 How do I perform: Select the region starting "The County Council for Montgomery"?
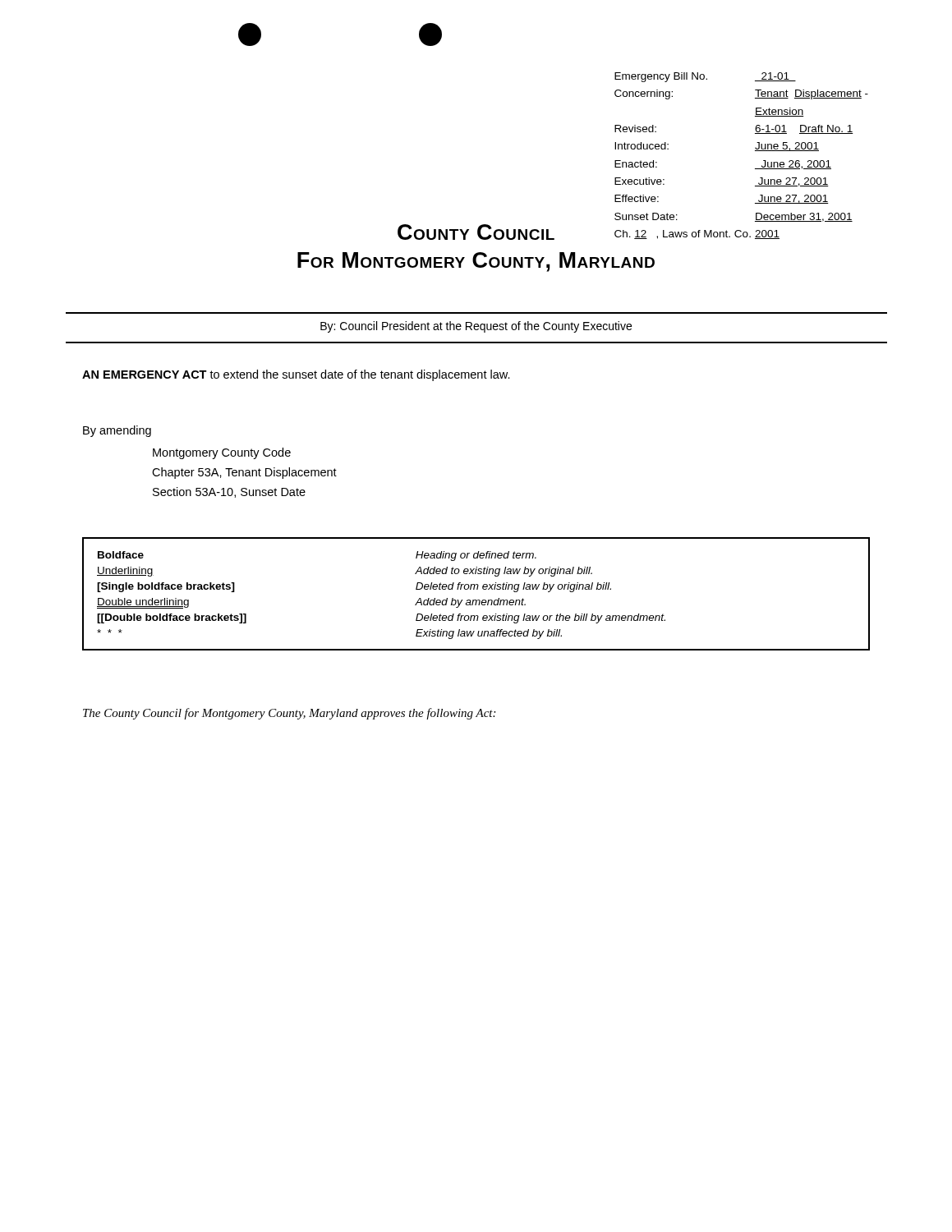pyautogui.click(x=289, y=713)
